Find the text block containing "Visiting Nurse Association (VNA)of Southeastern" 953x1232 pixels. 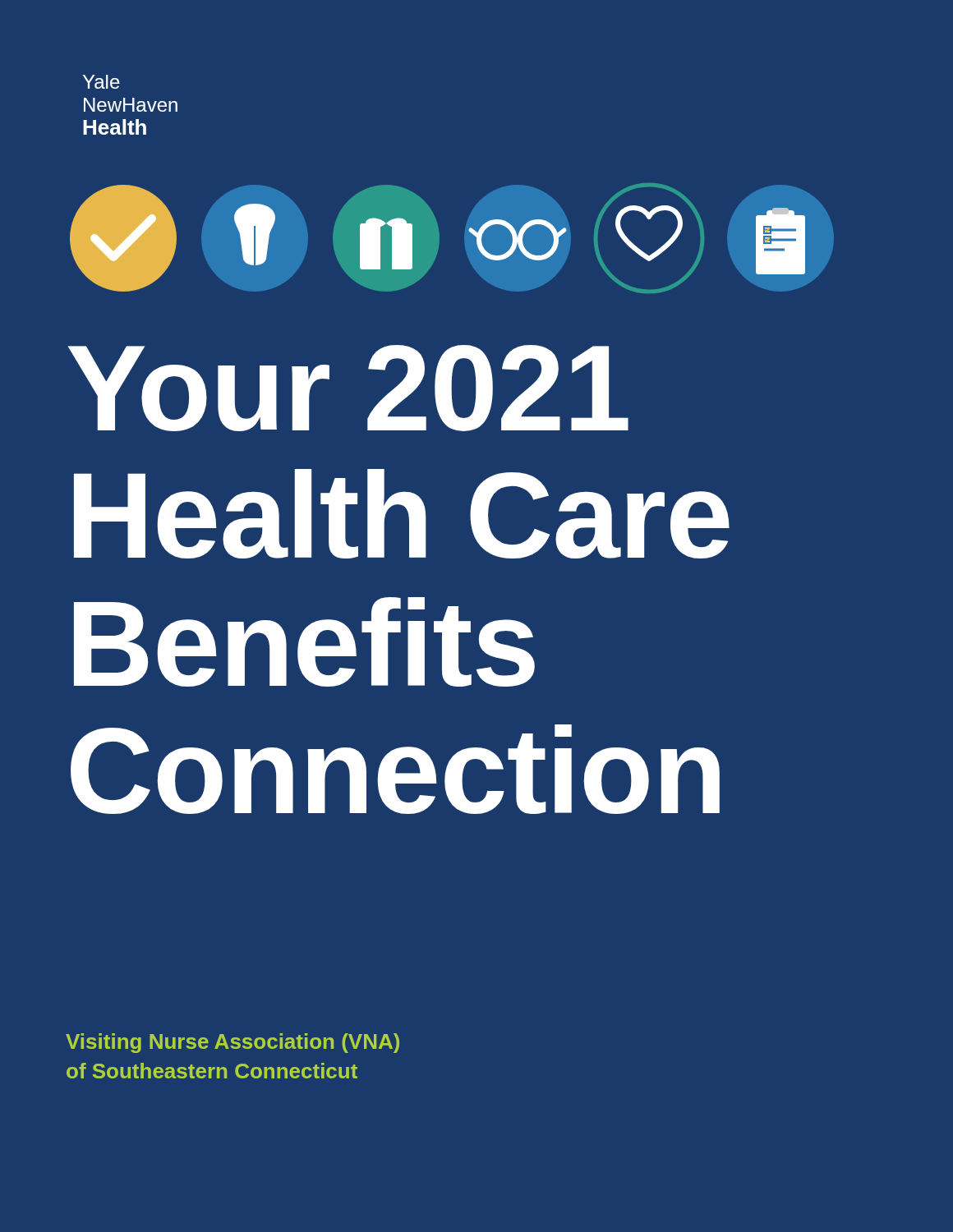[271, 1057]
